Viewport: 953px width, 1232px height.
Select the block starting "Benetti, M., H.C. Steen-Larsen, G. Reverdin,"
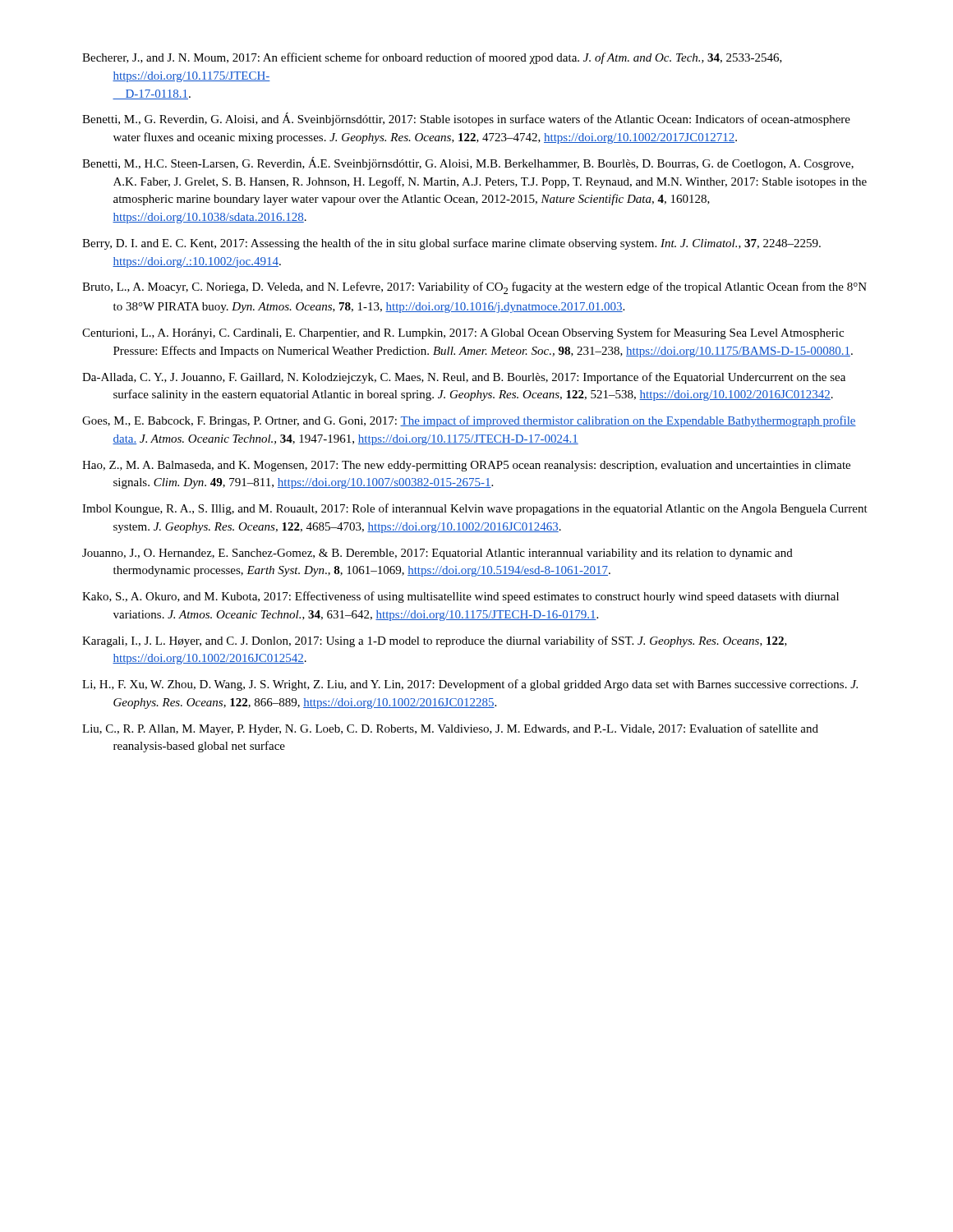(x=475, y=190)
